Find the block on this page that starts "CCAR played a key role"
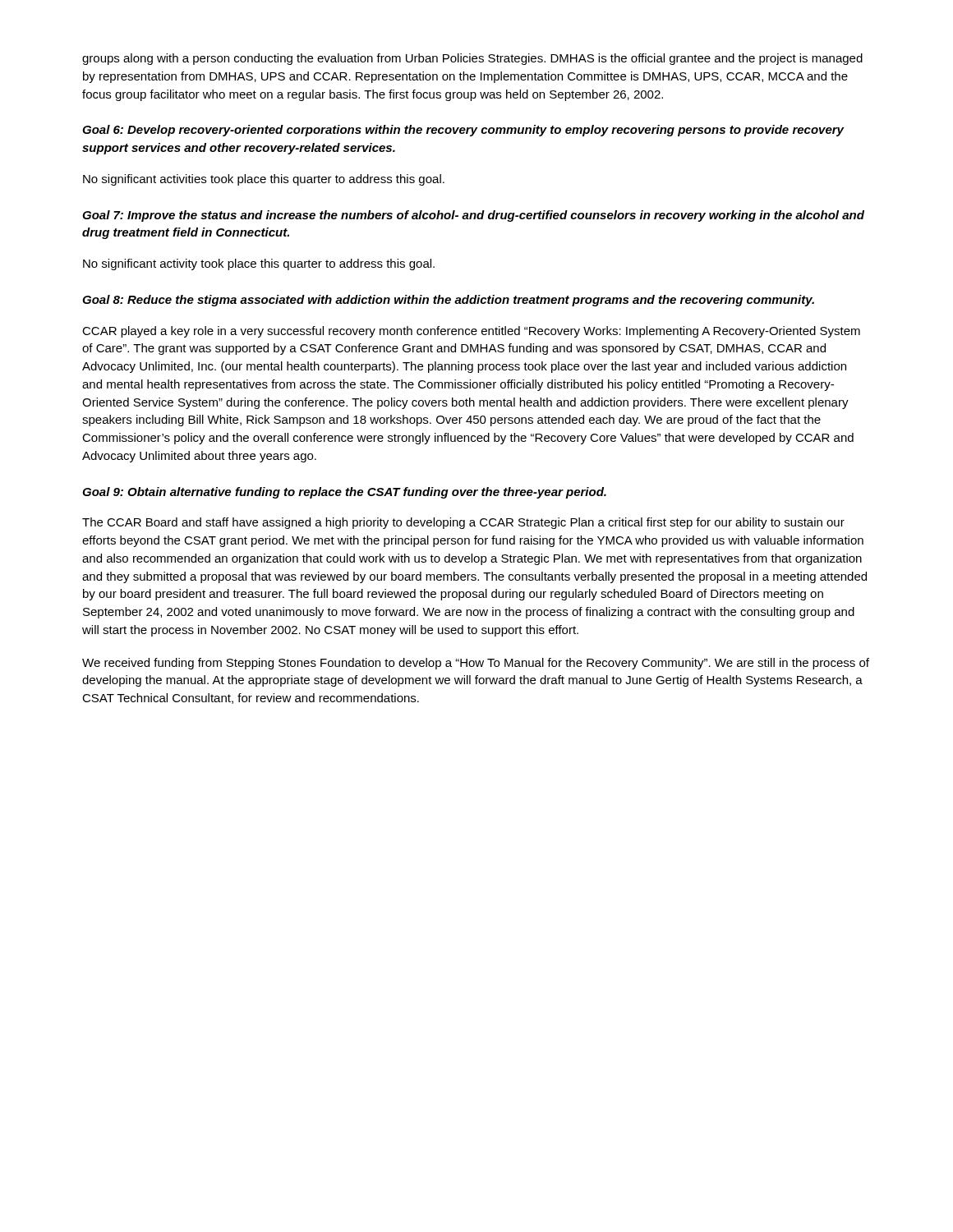Screen dimensions: 1232x953 [x=471, y=393]
